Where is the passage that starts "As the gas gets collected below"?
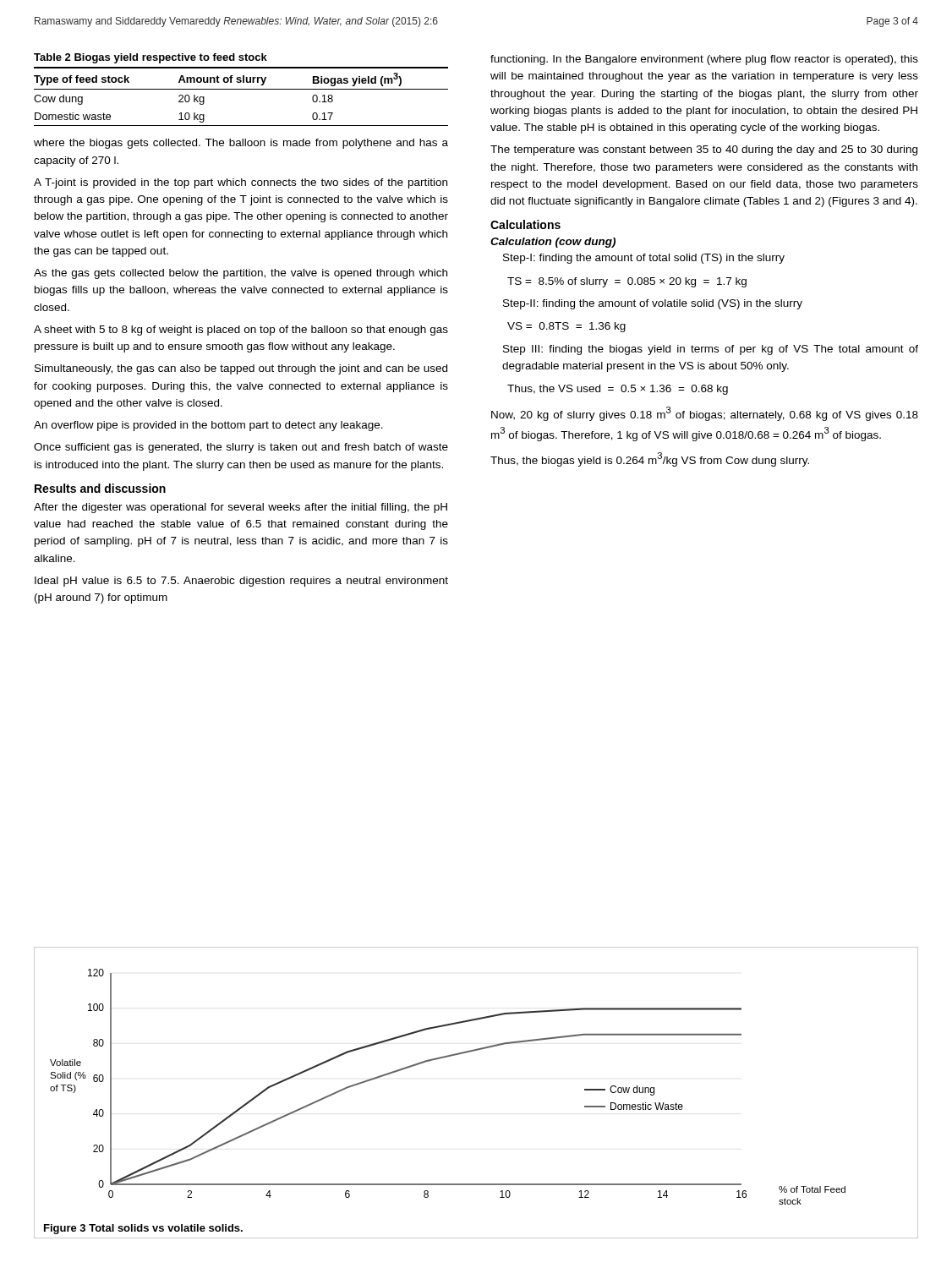The width and height of the screenshot is (952, 1268). pyautogui.click(x=241, y=290)
